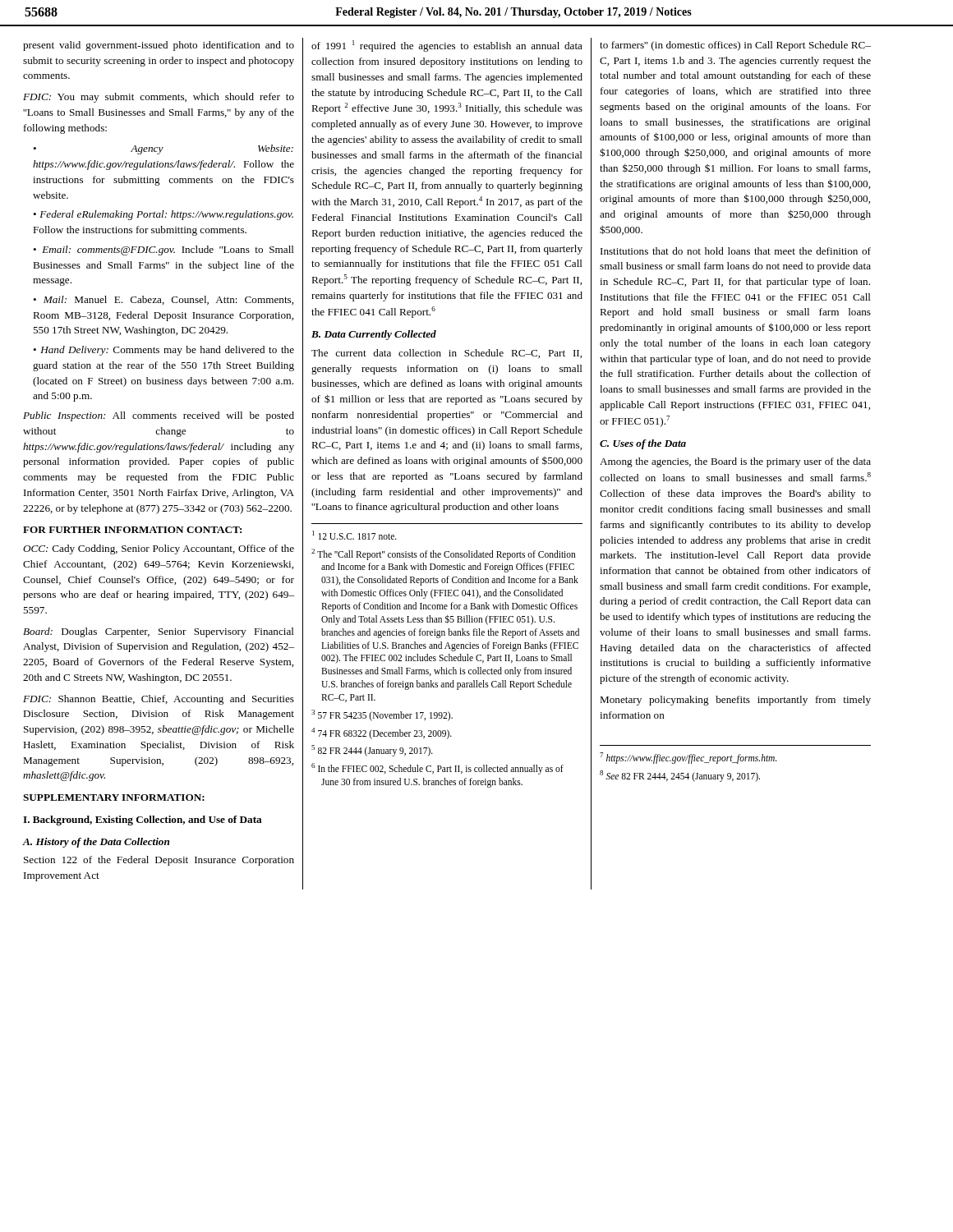953x1232 pixels.
Task: Click on the text that reads "Monetary policymaking benefits importantly from timely information on"
Action: [x=735, y=708]
